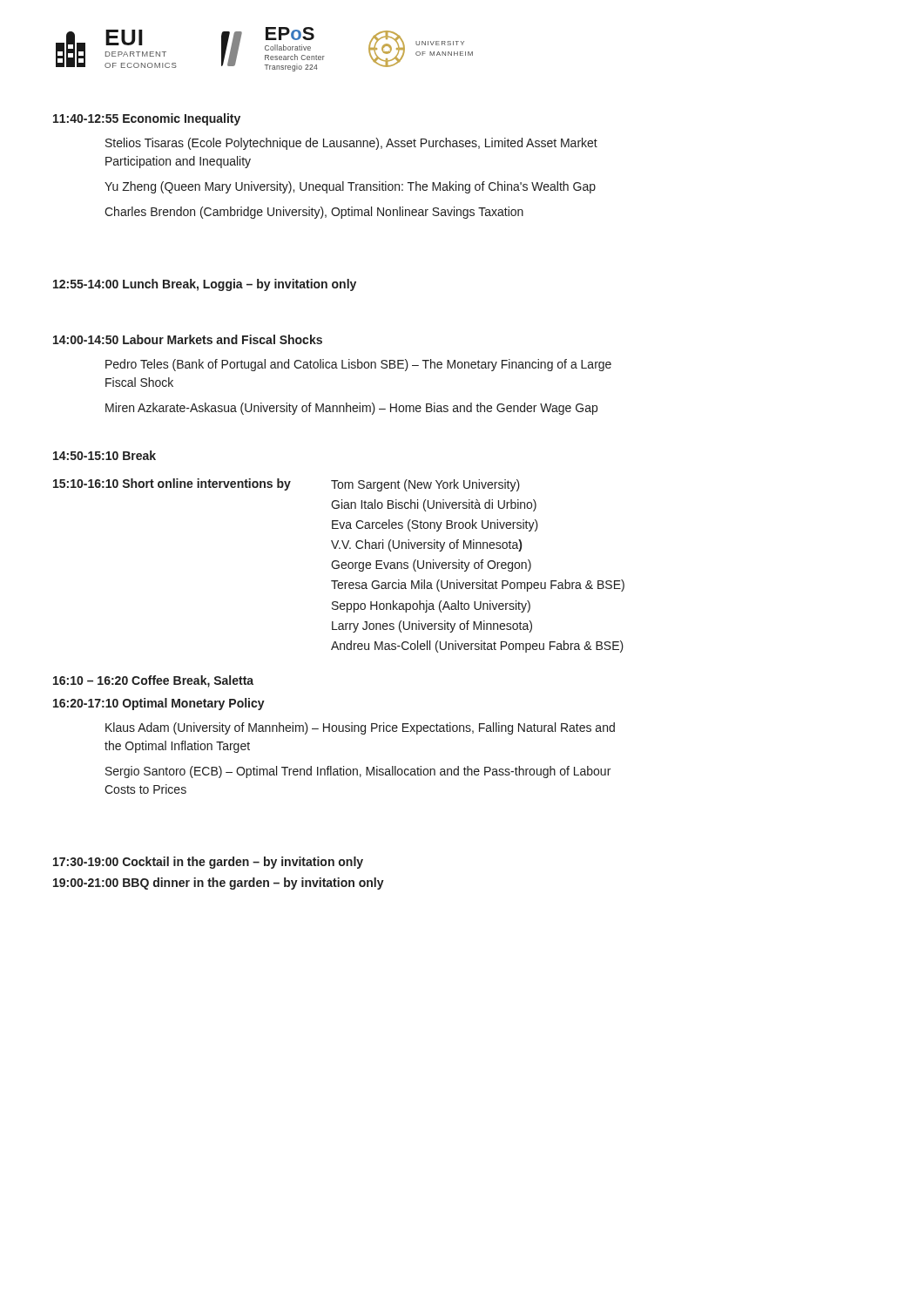Select the text block starting "16:10 – 16:20 Coffee Break, Saletta"
The image size is (924, 1307).
coord(153,680)
